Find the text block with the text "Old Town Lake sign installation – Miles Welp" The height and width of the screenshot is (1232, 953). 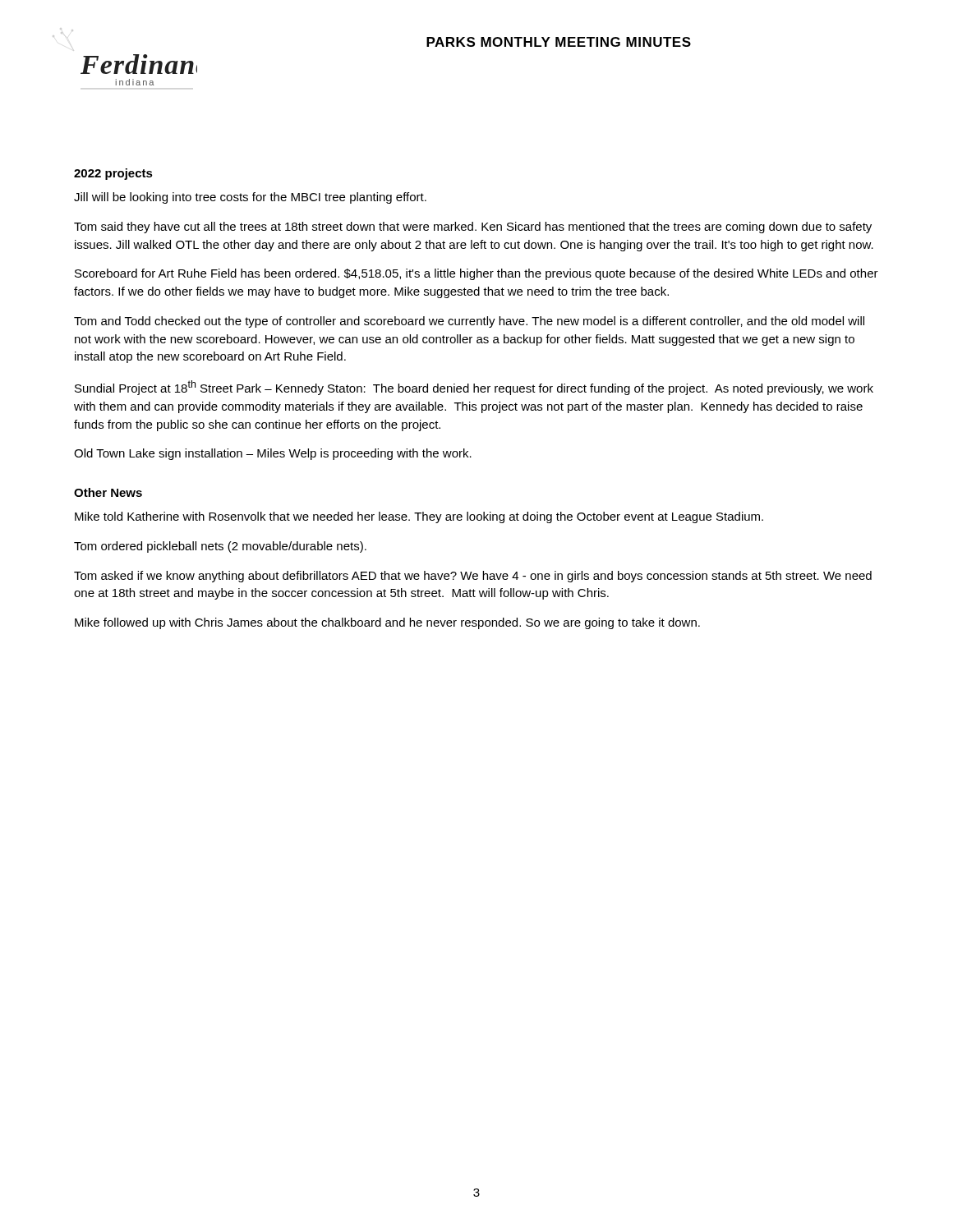(x=273, y=453)
